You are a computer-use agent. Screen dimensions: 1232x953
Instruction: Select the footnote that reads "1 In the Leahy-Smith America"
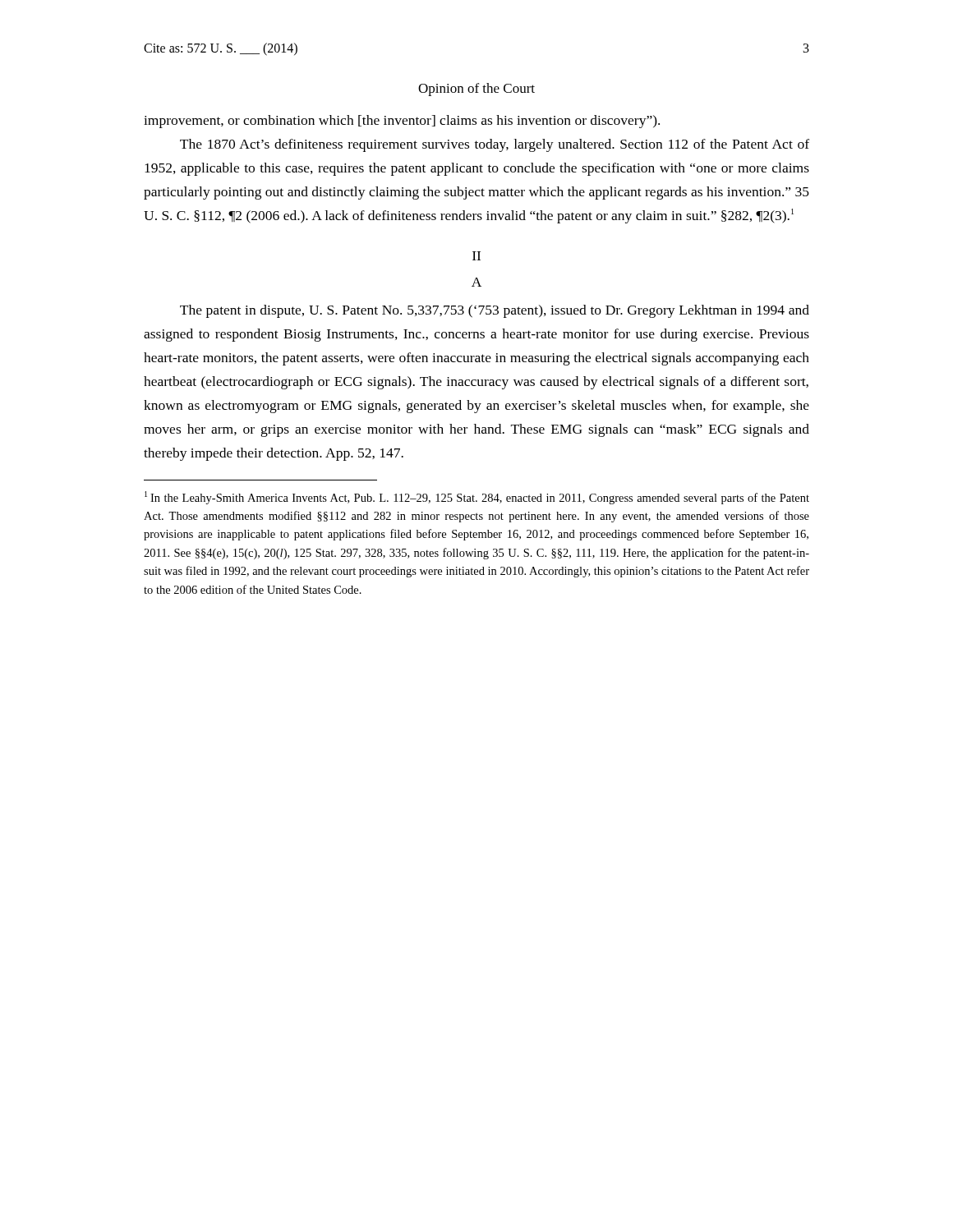click(x=476, y=544)
